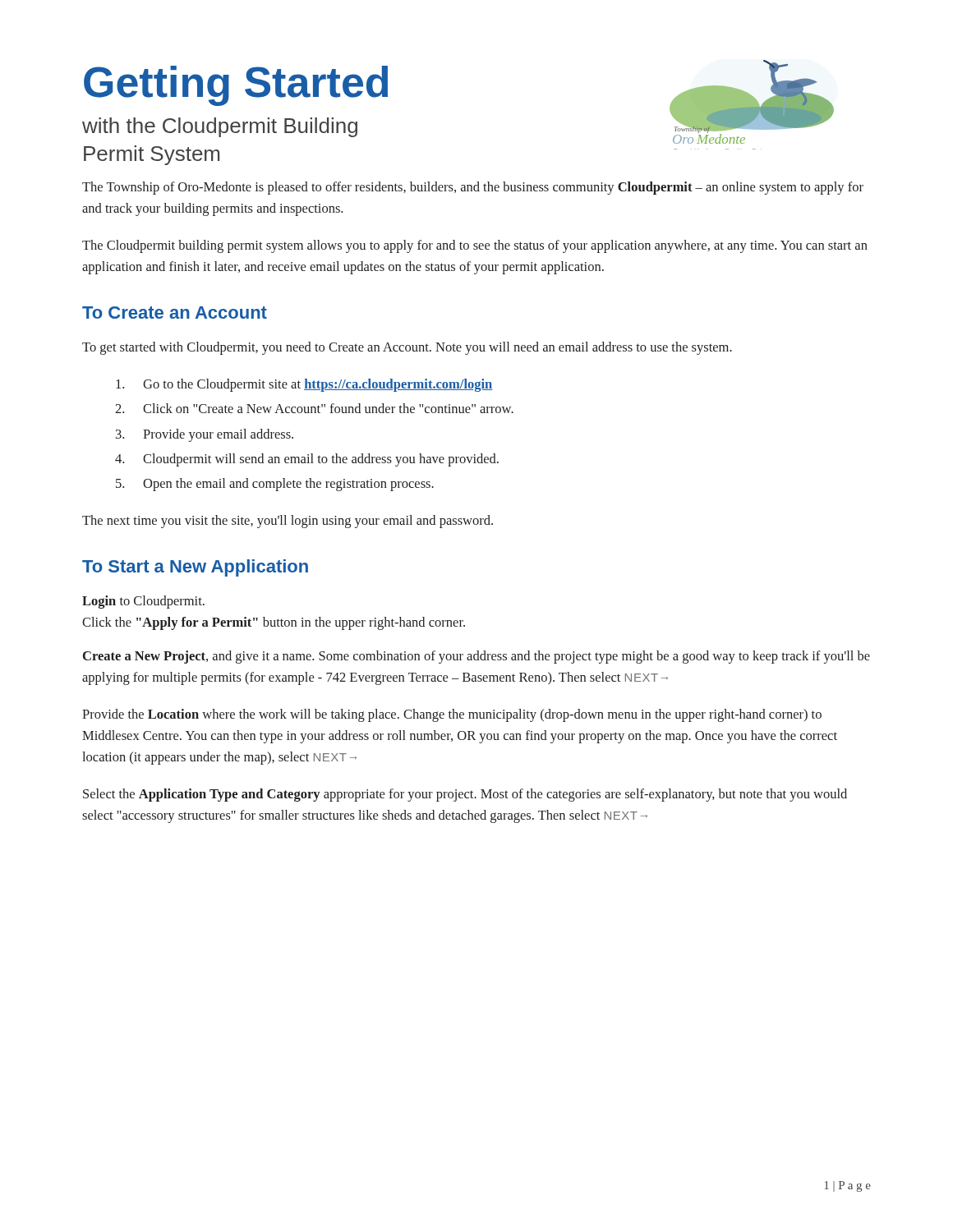Locate the text block with the text "Create a New Project, and"
Viewport: 953px width, 1232px height.
click(x=476, y=667)
